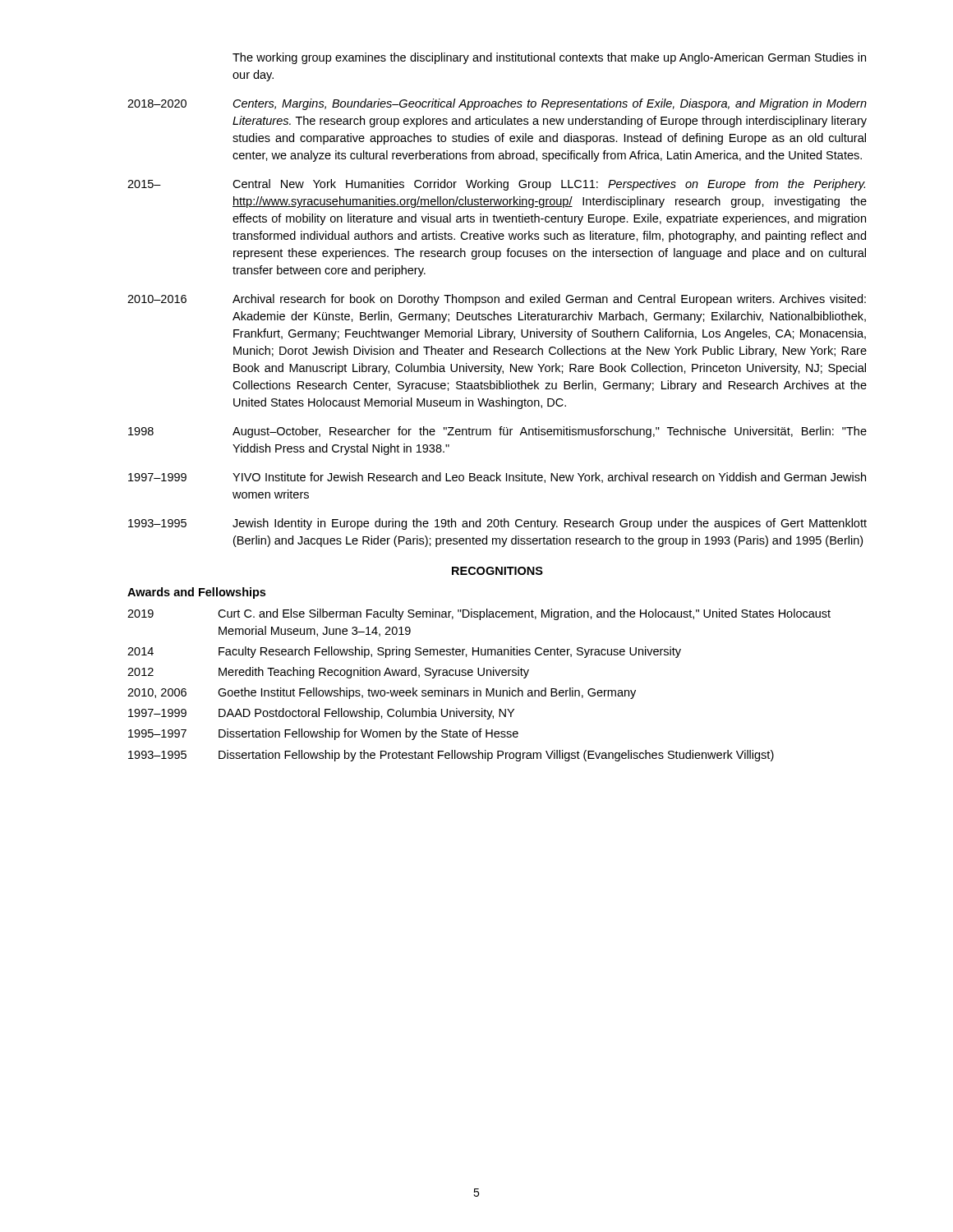
Task: Point to the block starting "2010, 2006 Goethe Institut Fellowships, two-week seminars"
Action: (x=497, y=693)
